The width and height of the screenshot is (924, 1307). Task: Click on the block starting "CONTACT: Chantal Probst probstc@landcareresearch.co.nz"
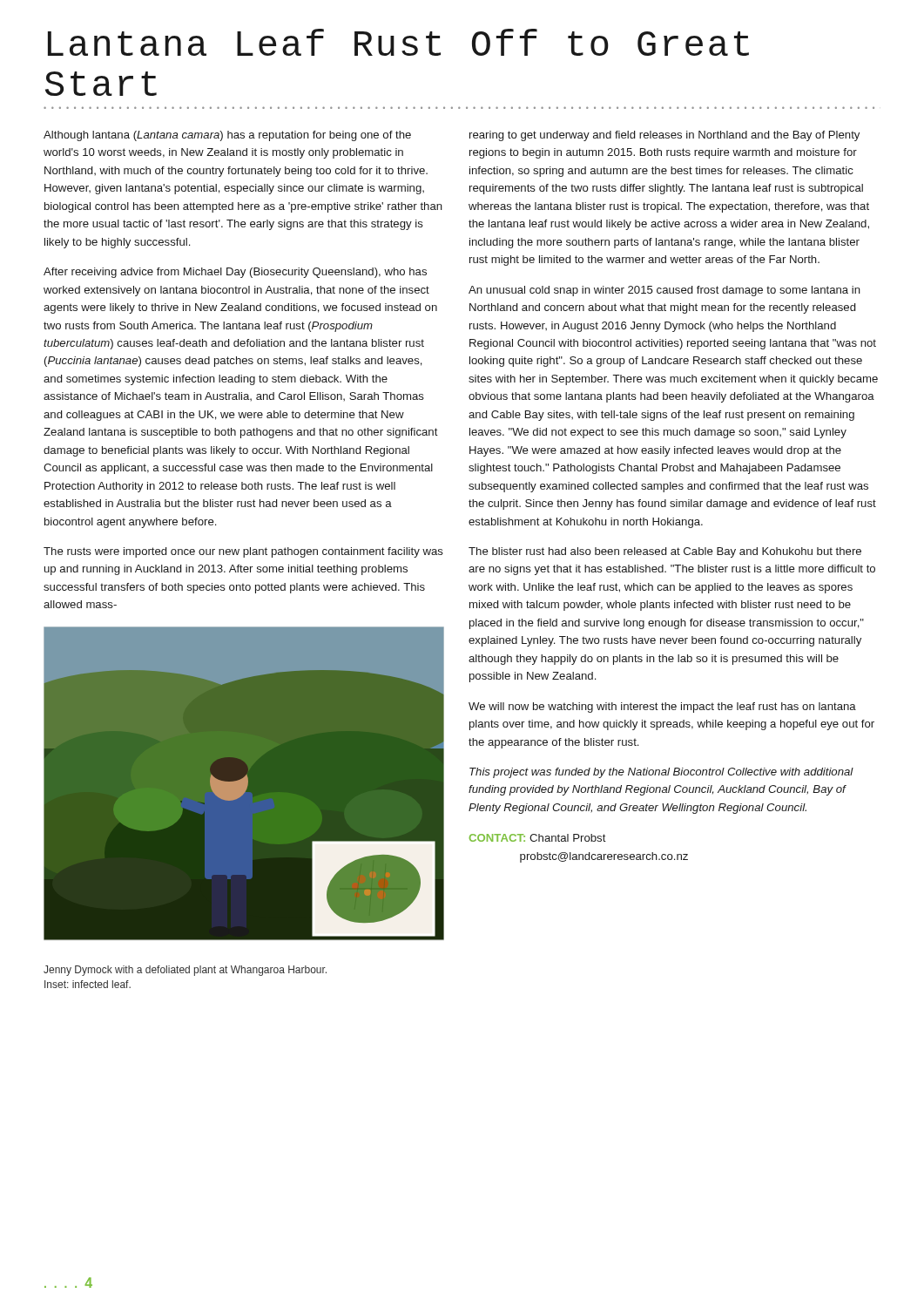578,847
